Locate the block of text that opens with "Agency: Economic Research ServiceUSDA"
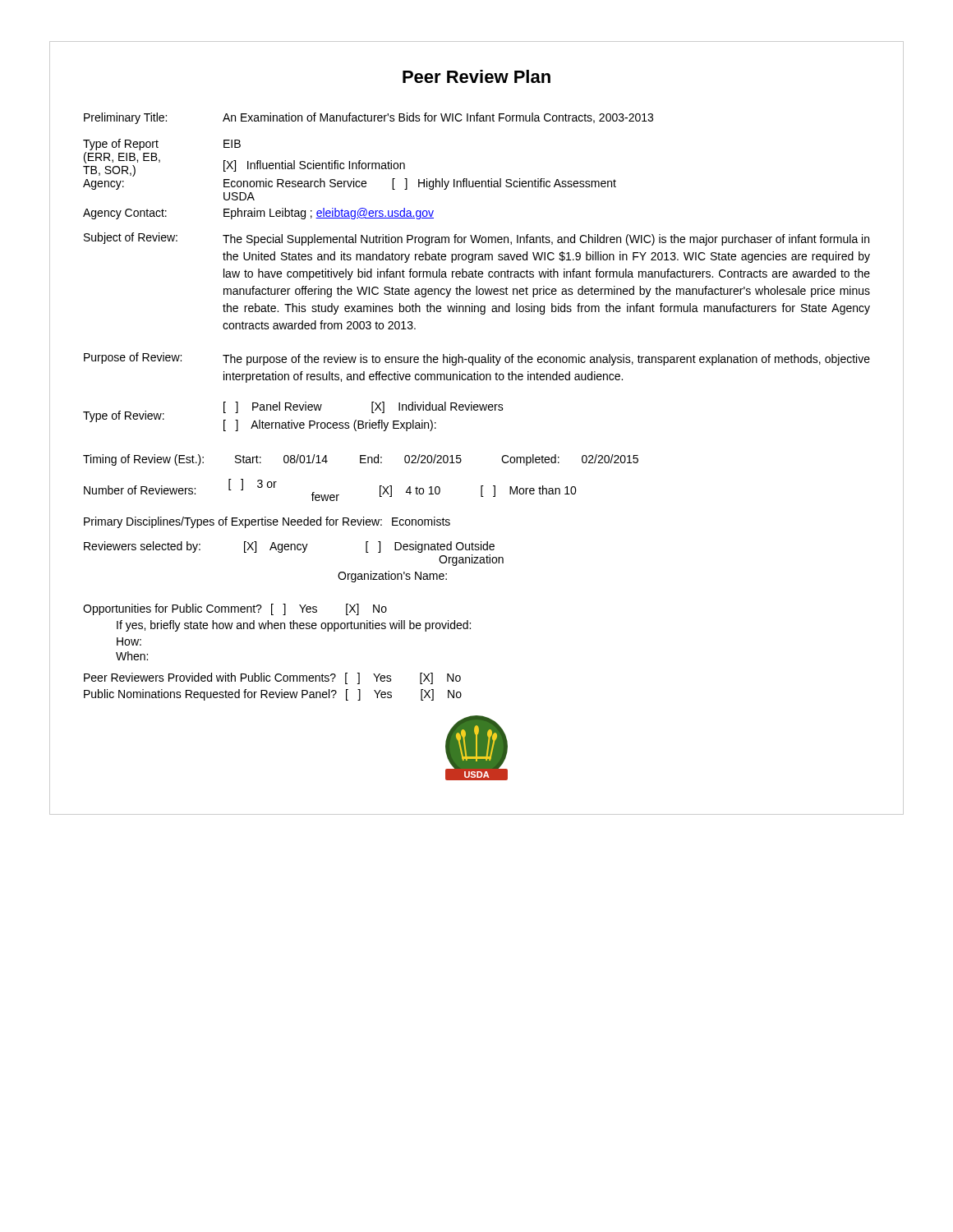Viewport: 953px width, 1232px height. (476, 190)
